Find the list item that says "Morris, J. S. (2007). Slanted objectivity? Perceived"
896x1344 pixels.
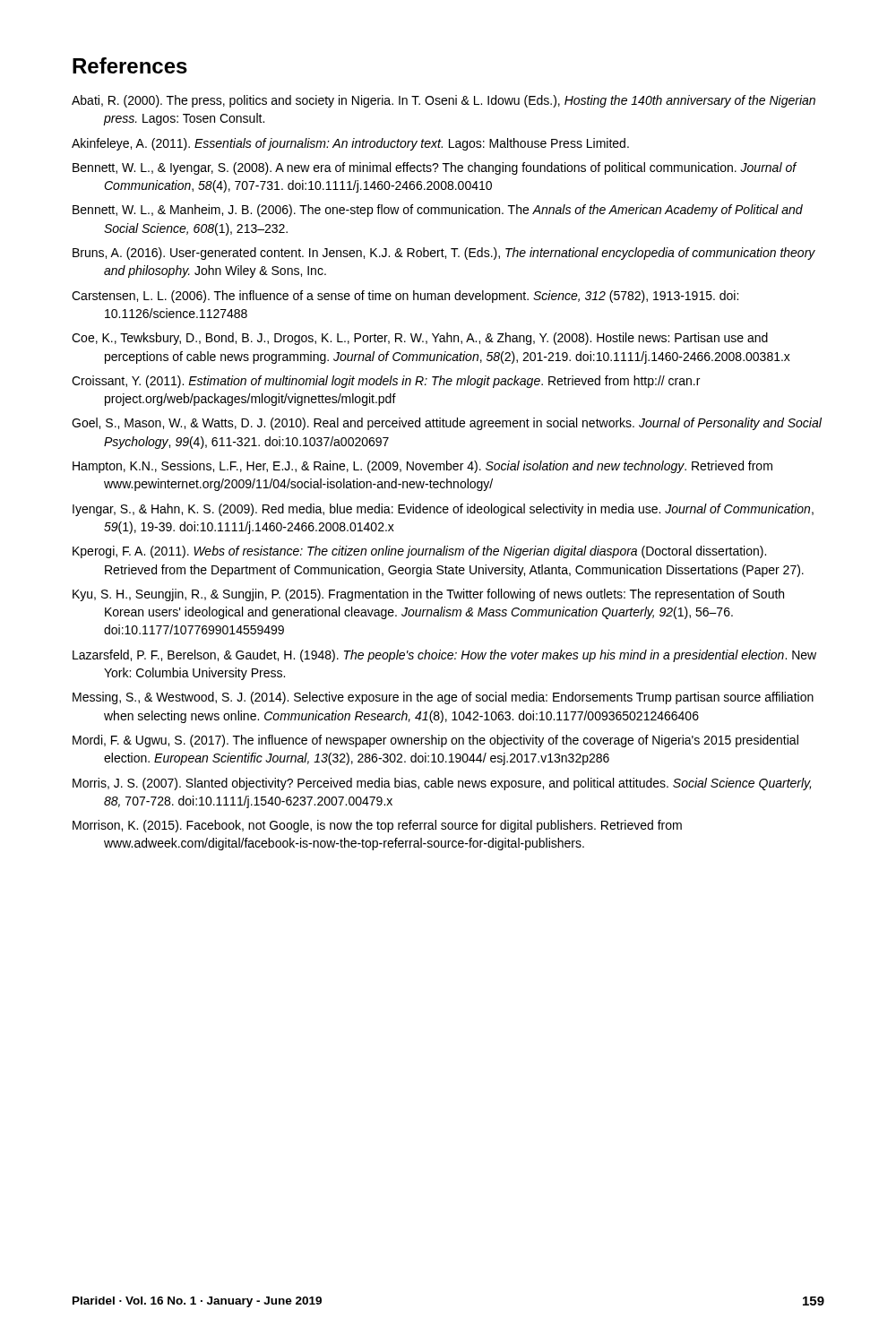point(442,792)
